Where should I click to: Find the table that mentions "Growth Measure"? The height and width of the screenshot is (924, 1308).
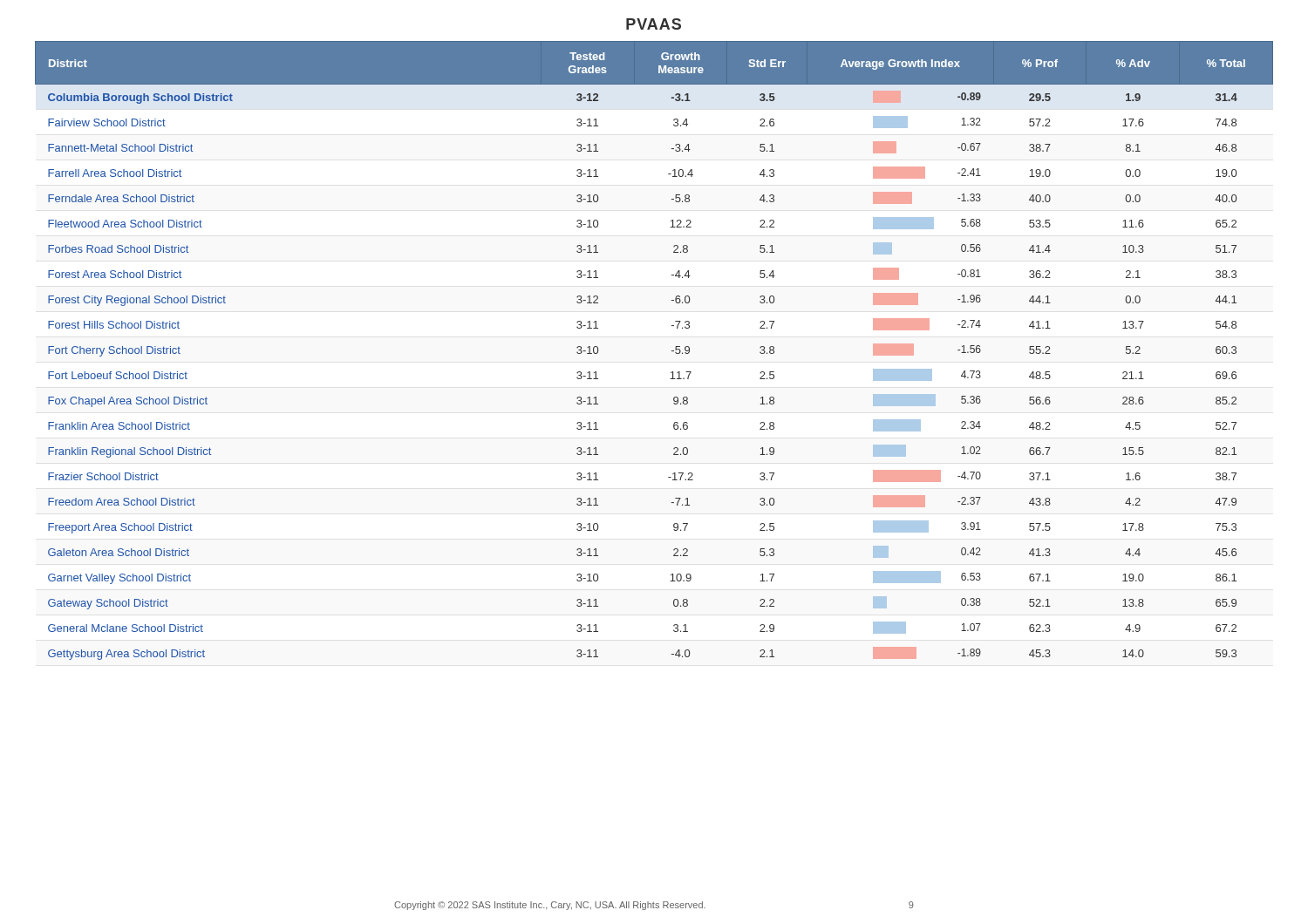(x=654, y=353)
